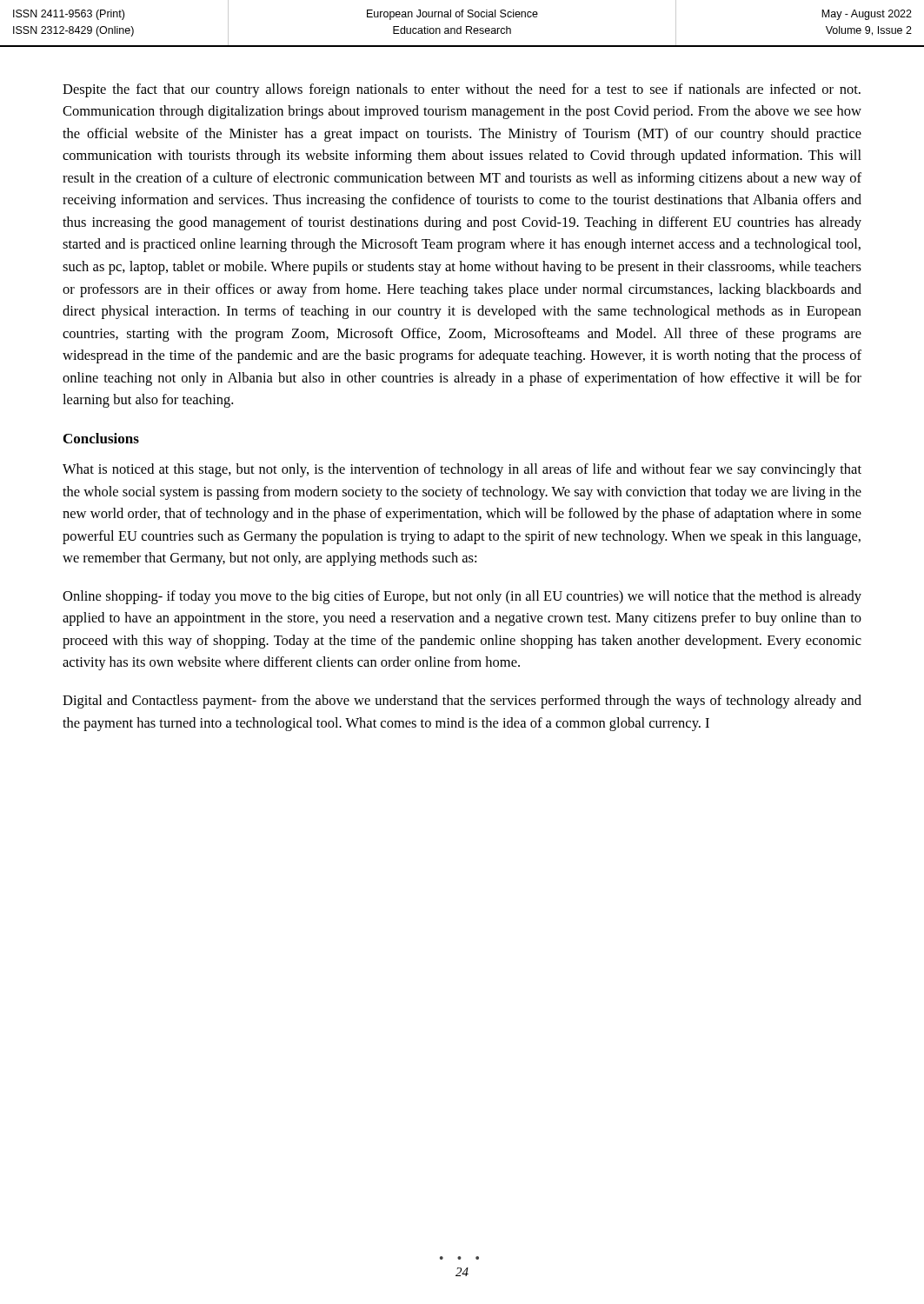Find the block on this page that starts "Digital and Contactless payment- from"
The width and height of the screenshot is (924, 1304).
click(462, 711)
